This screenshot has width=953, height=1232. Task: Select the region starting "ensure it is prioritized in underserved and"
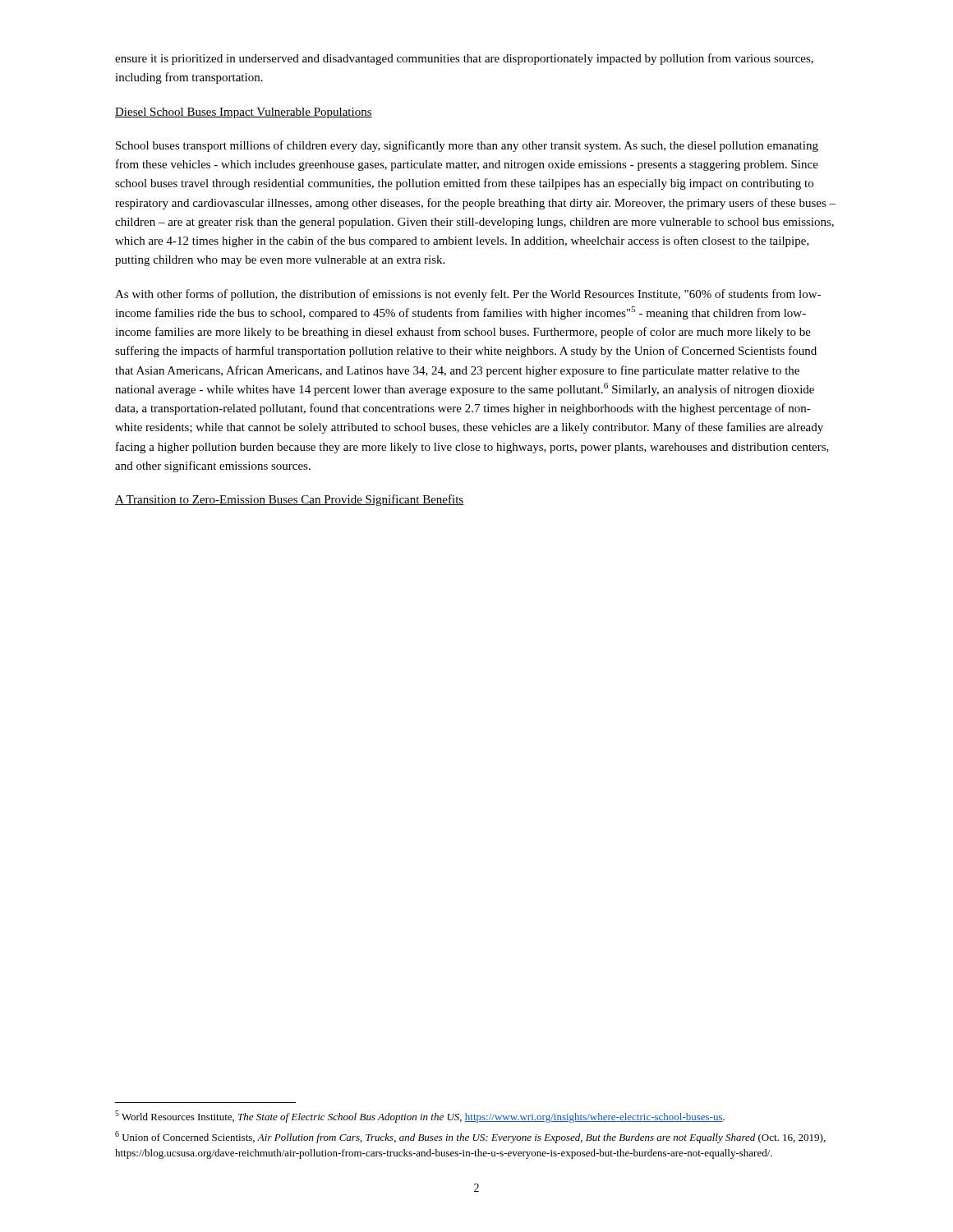[x=464, y=68]
